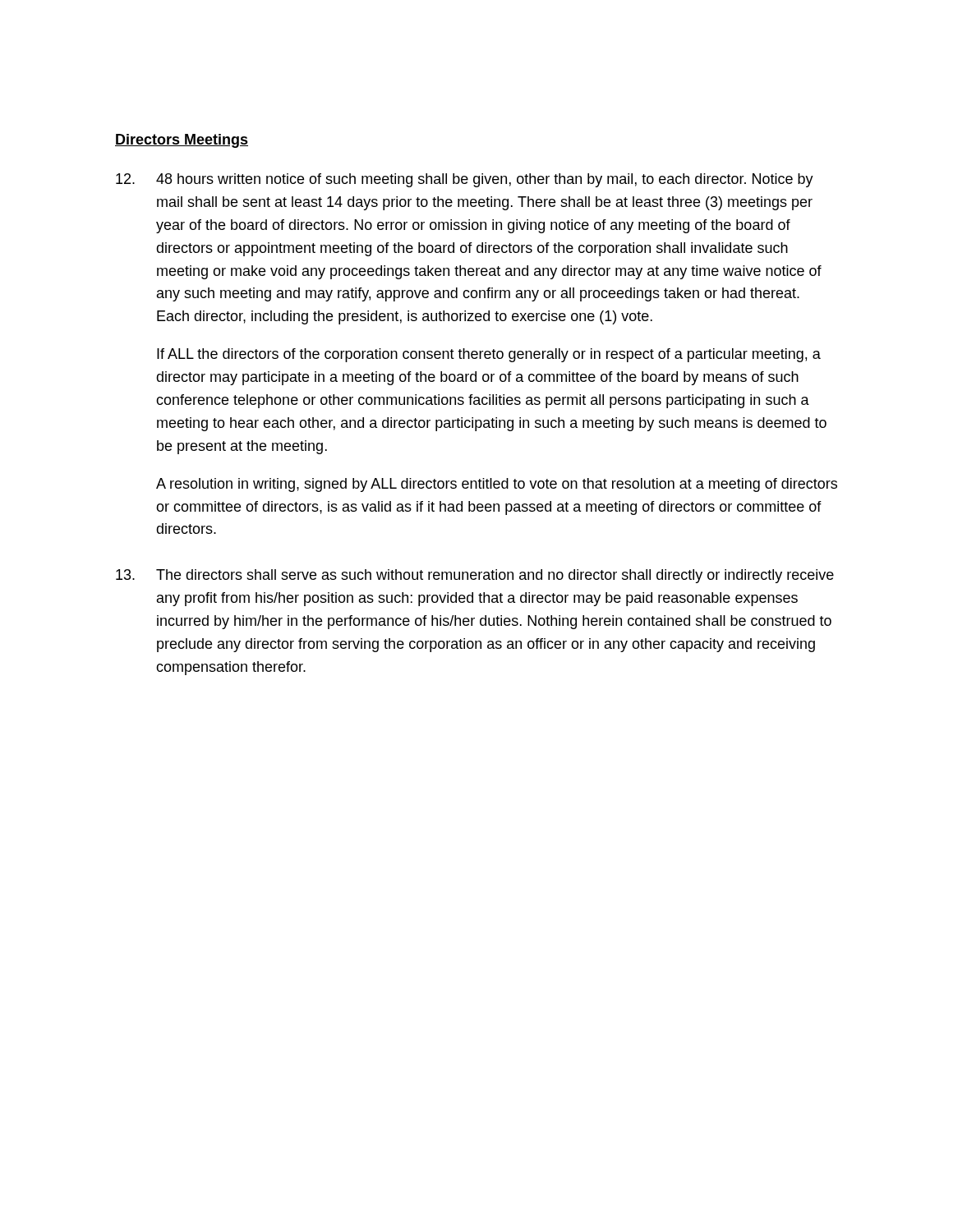Image resolution: width=953 pixels, height=1232 pixels.
Task: Find the list item that reads "13. The directors shall"
Action: [476, 622]
